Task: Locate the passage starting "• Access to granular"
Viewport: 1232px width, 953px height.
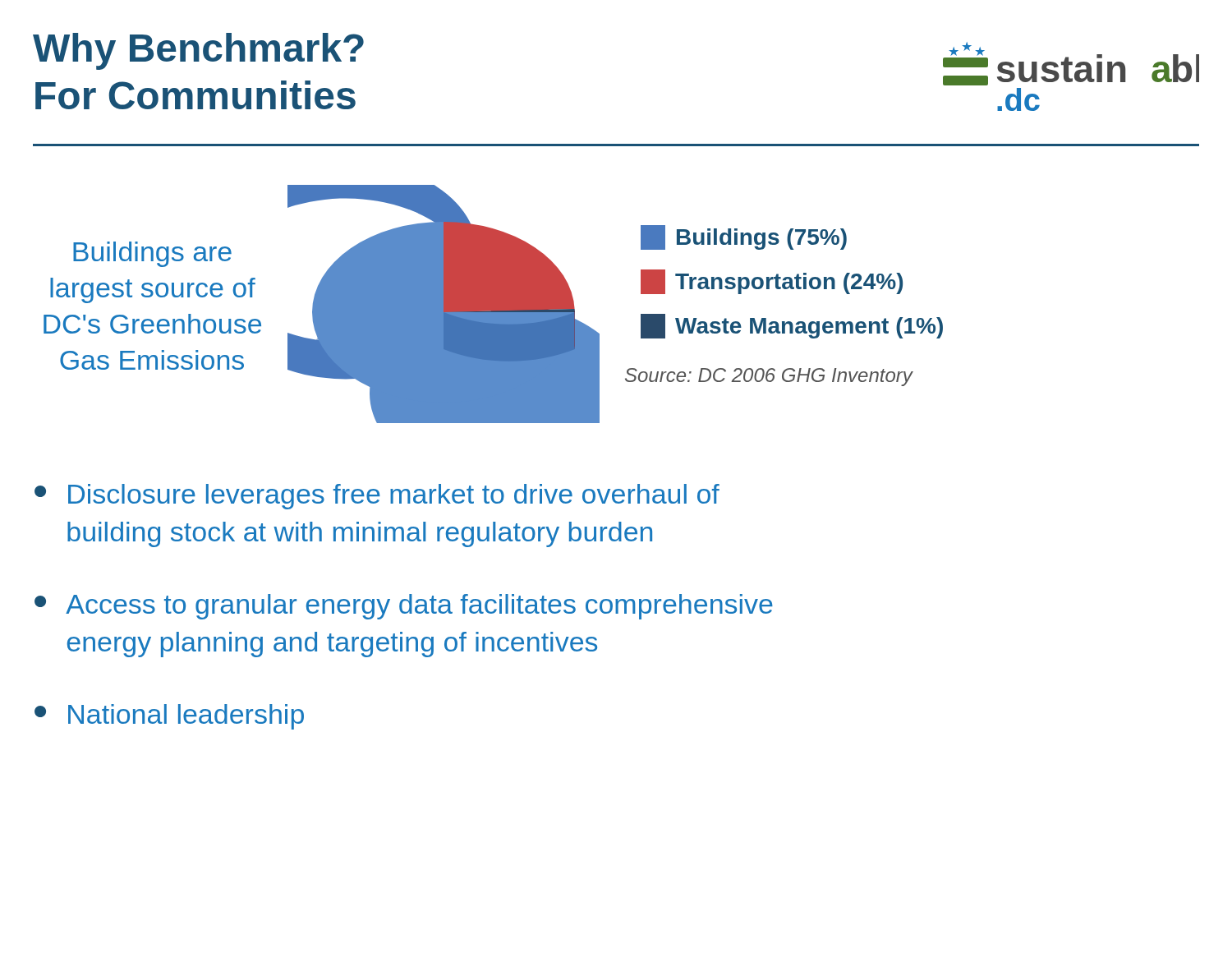Action: tap(403, 623)
